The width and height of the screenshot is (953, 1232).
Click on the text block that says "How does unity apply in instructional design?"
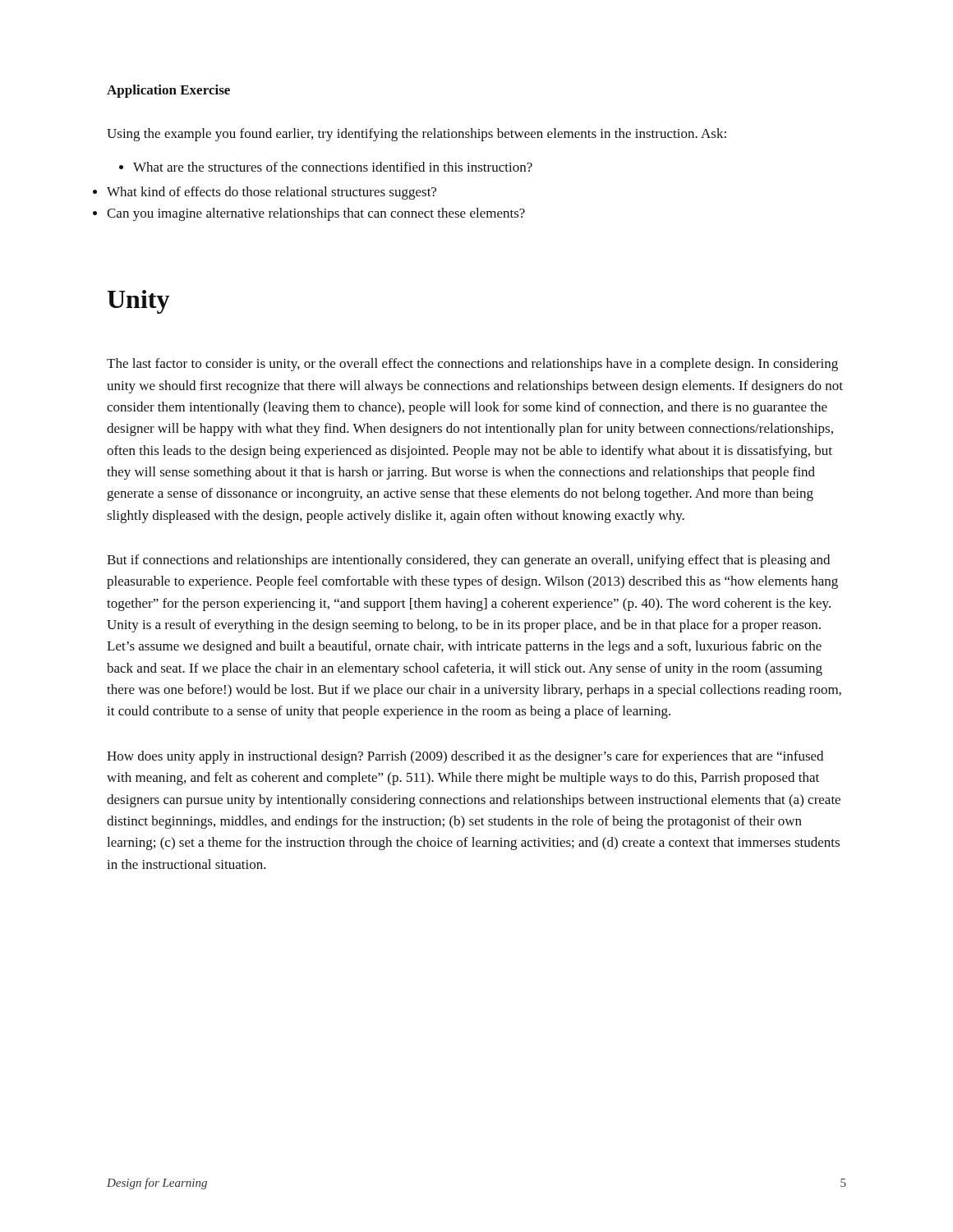pos(476,811)
